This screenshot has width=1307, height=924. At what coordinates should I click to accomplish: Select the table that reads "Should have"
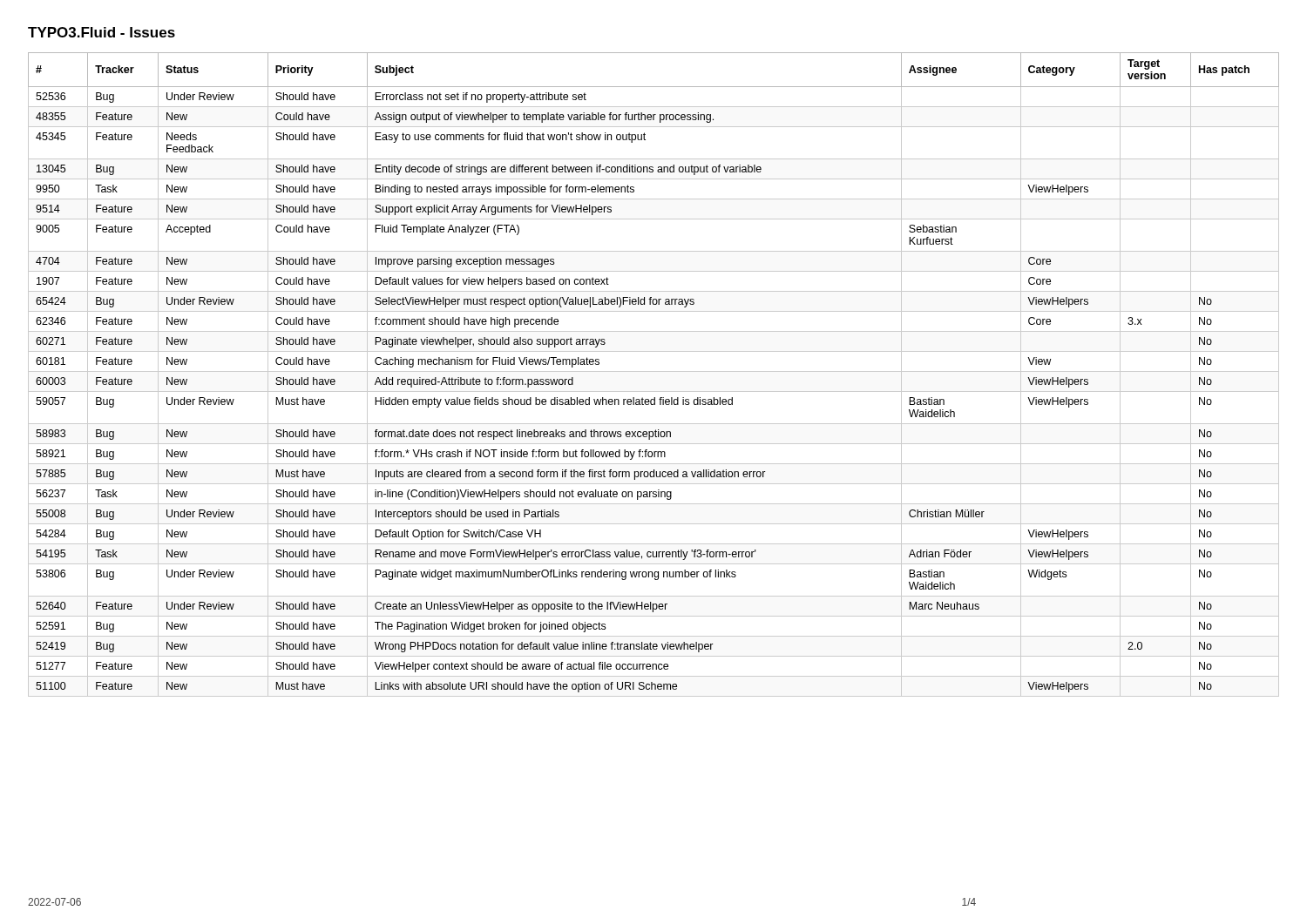pos(654,374)
